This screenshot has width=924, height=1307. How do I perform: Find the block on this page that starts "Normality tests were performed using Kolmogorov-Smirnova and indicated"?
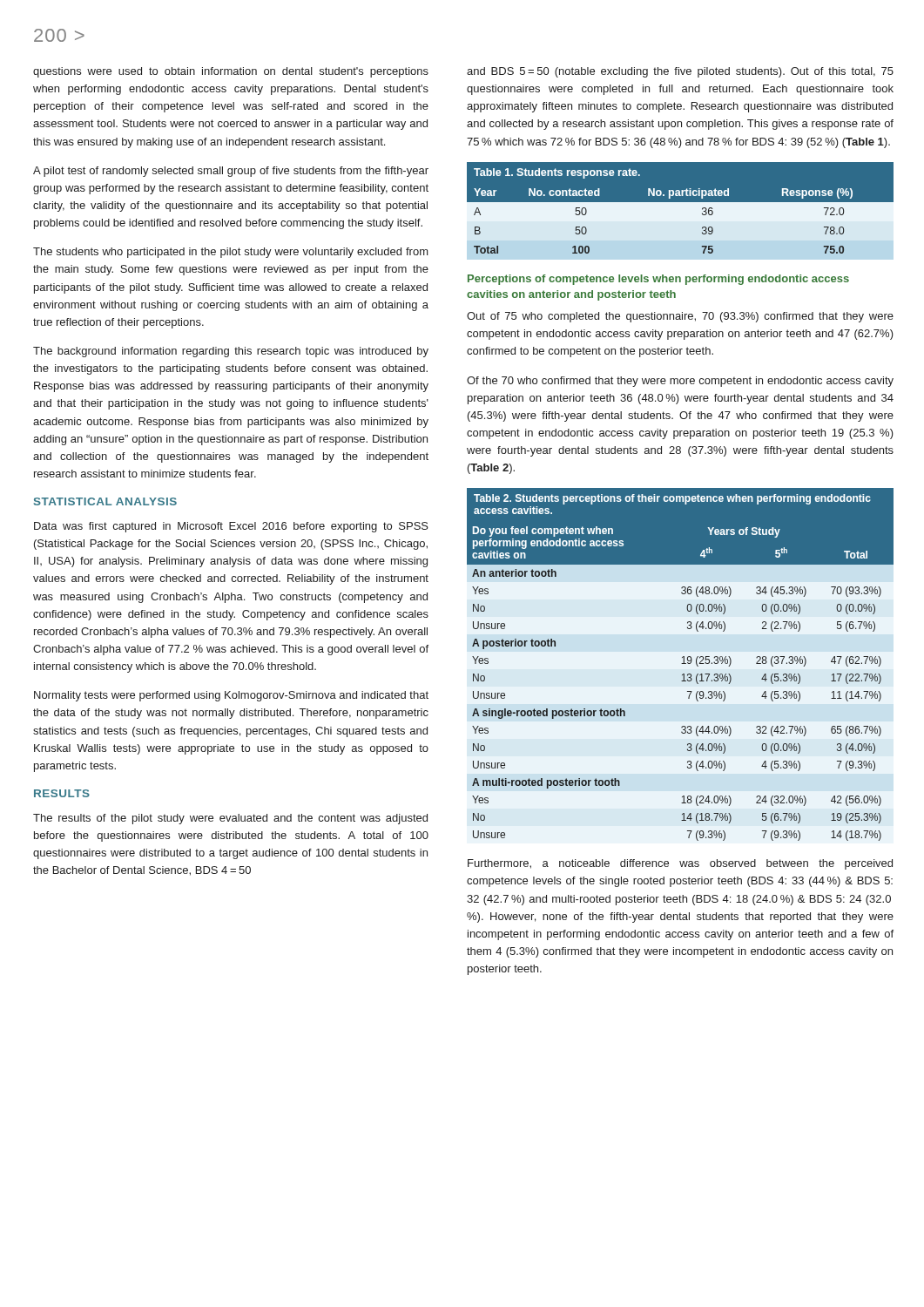click(231, 730)
